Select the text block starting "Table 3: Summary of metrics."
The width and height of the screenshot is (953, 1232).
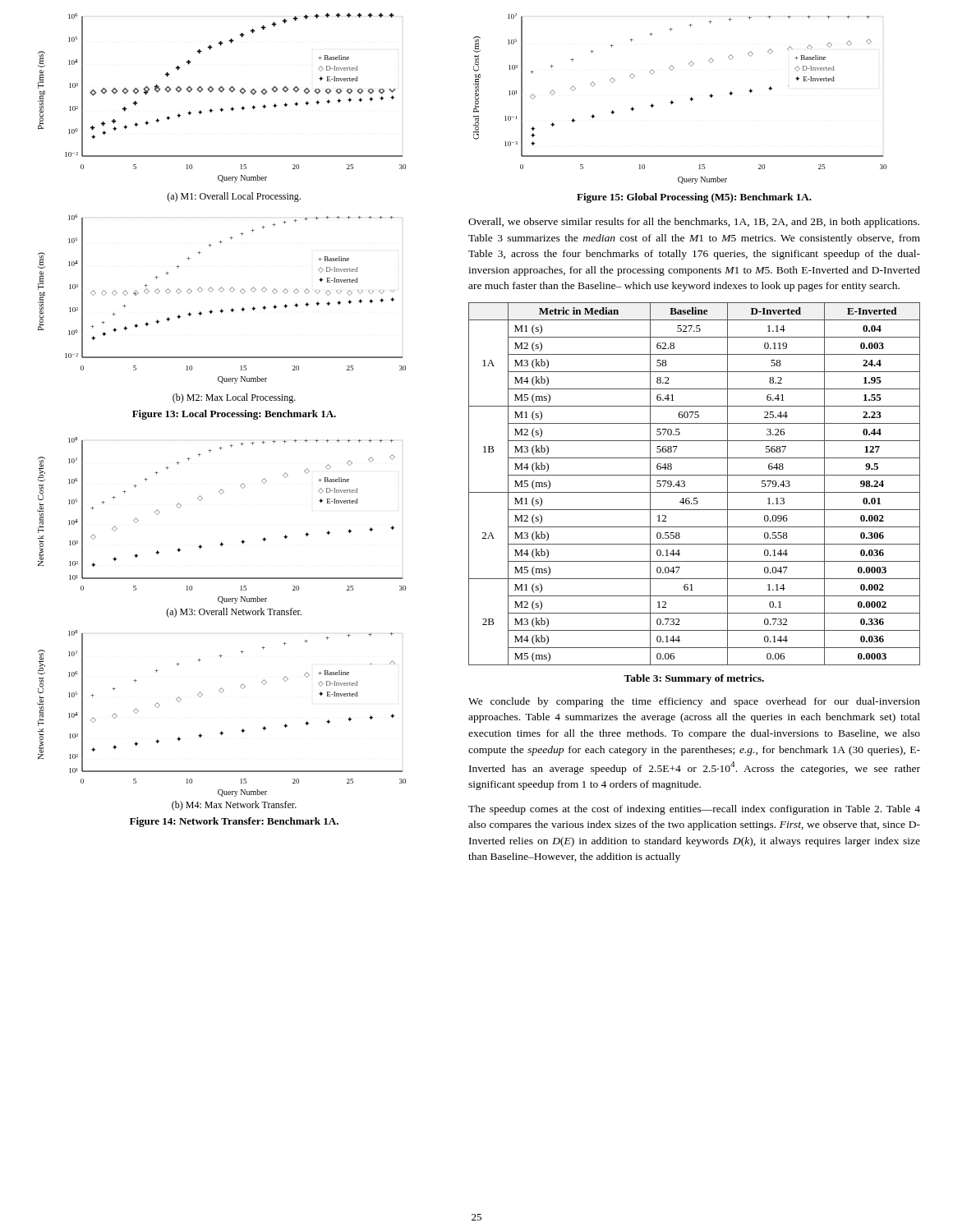click(694, 678)
